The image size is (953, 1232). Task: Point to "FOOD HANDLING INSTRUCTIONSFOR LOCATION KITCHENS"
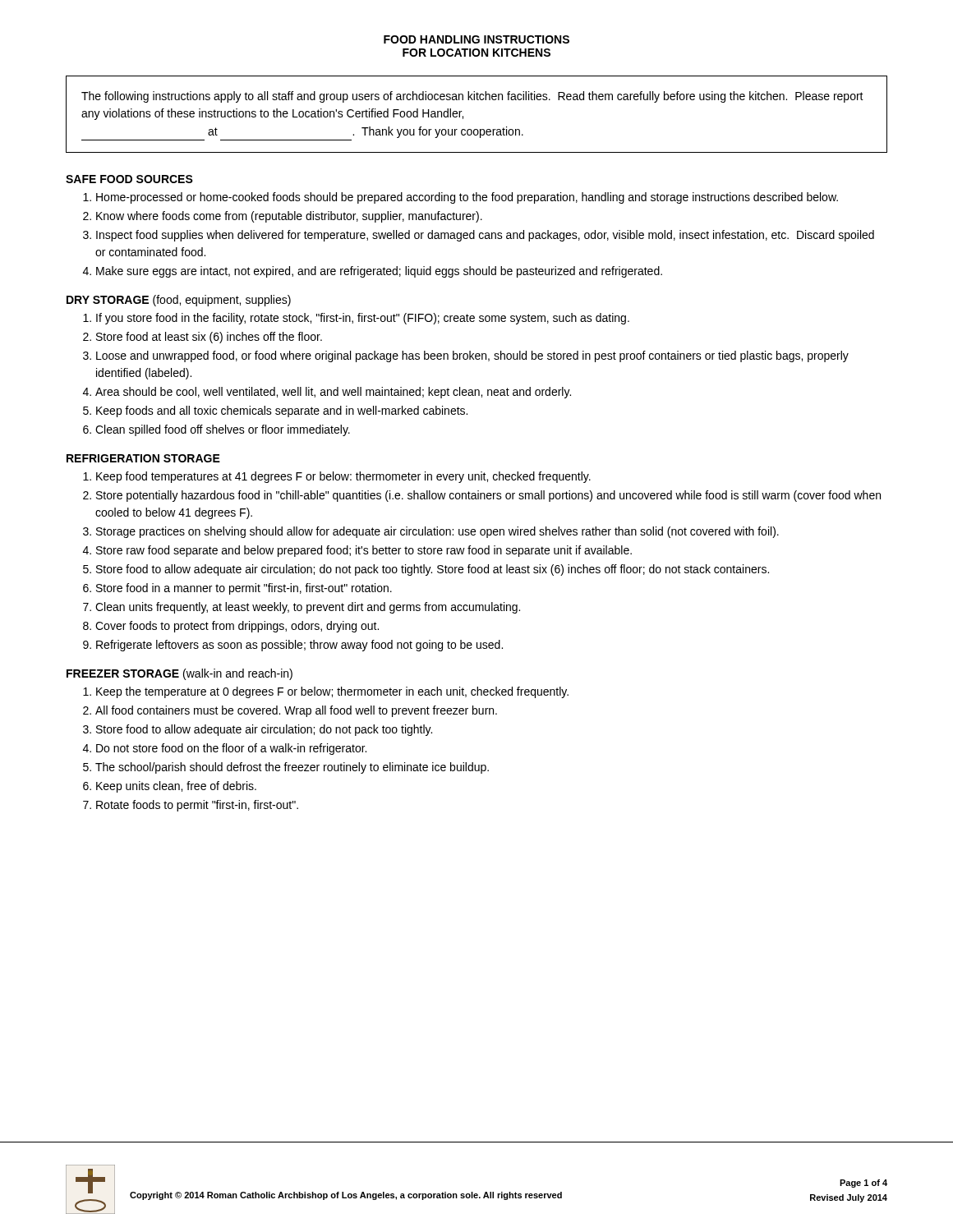coord(476,46)
